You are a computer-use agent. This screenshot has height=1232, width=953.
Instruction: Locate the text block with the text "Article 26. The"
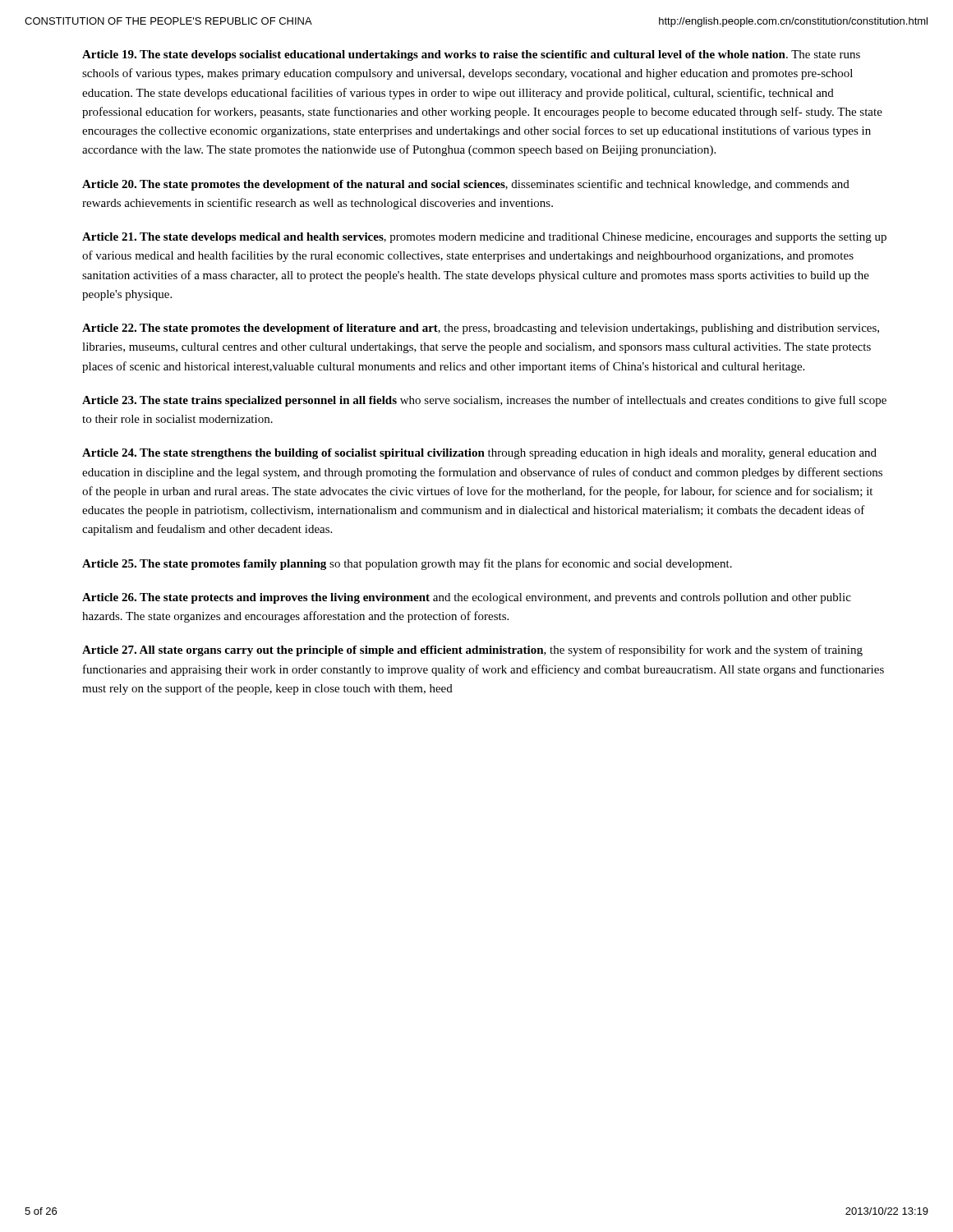467,606
